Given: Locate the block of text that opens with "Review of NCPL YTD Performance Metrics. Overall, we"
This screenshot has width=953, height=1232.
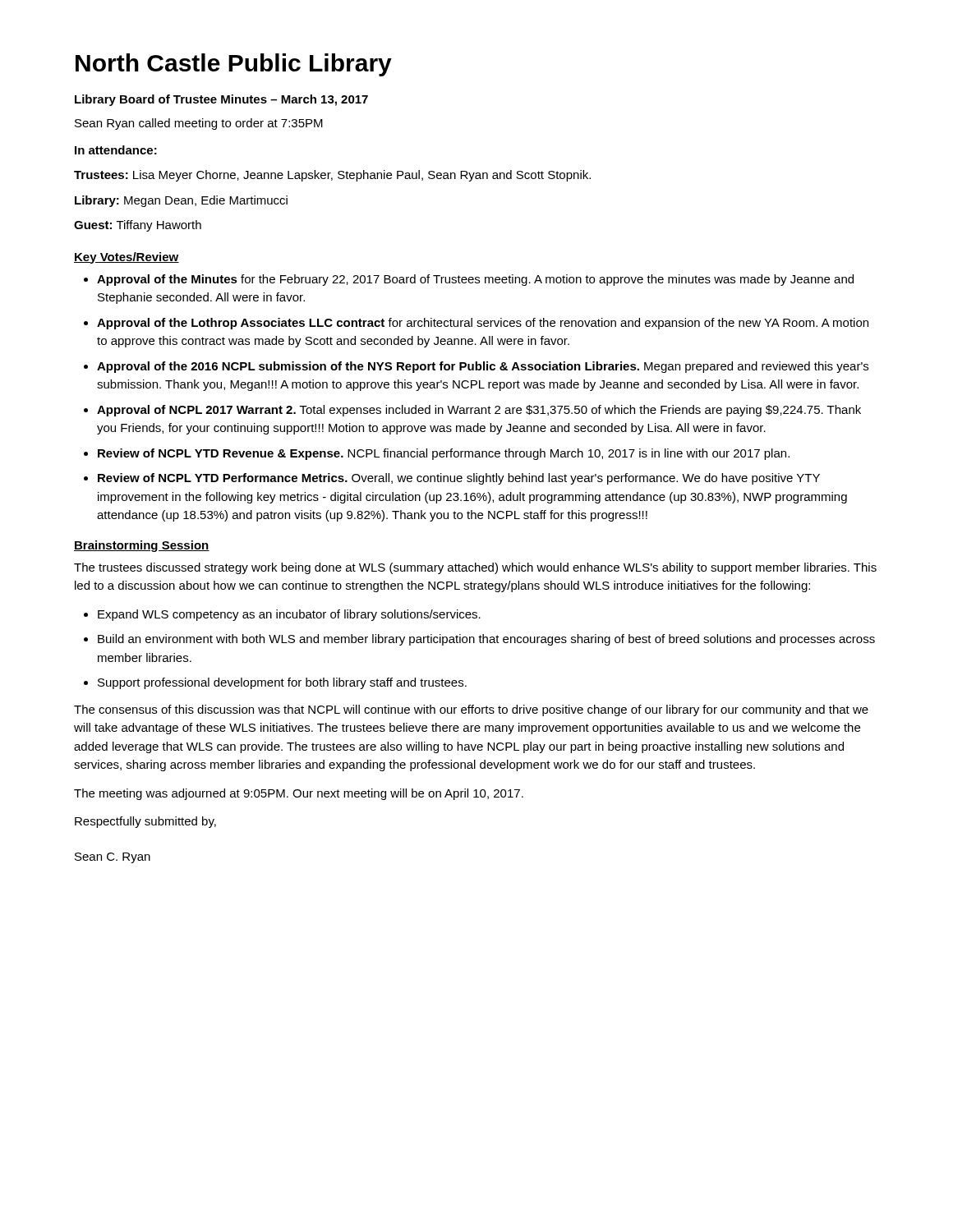Looking at the screenshot, I should (472, 496).
